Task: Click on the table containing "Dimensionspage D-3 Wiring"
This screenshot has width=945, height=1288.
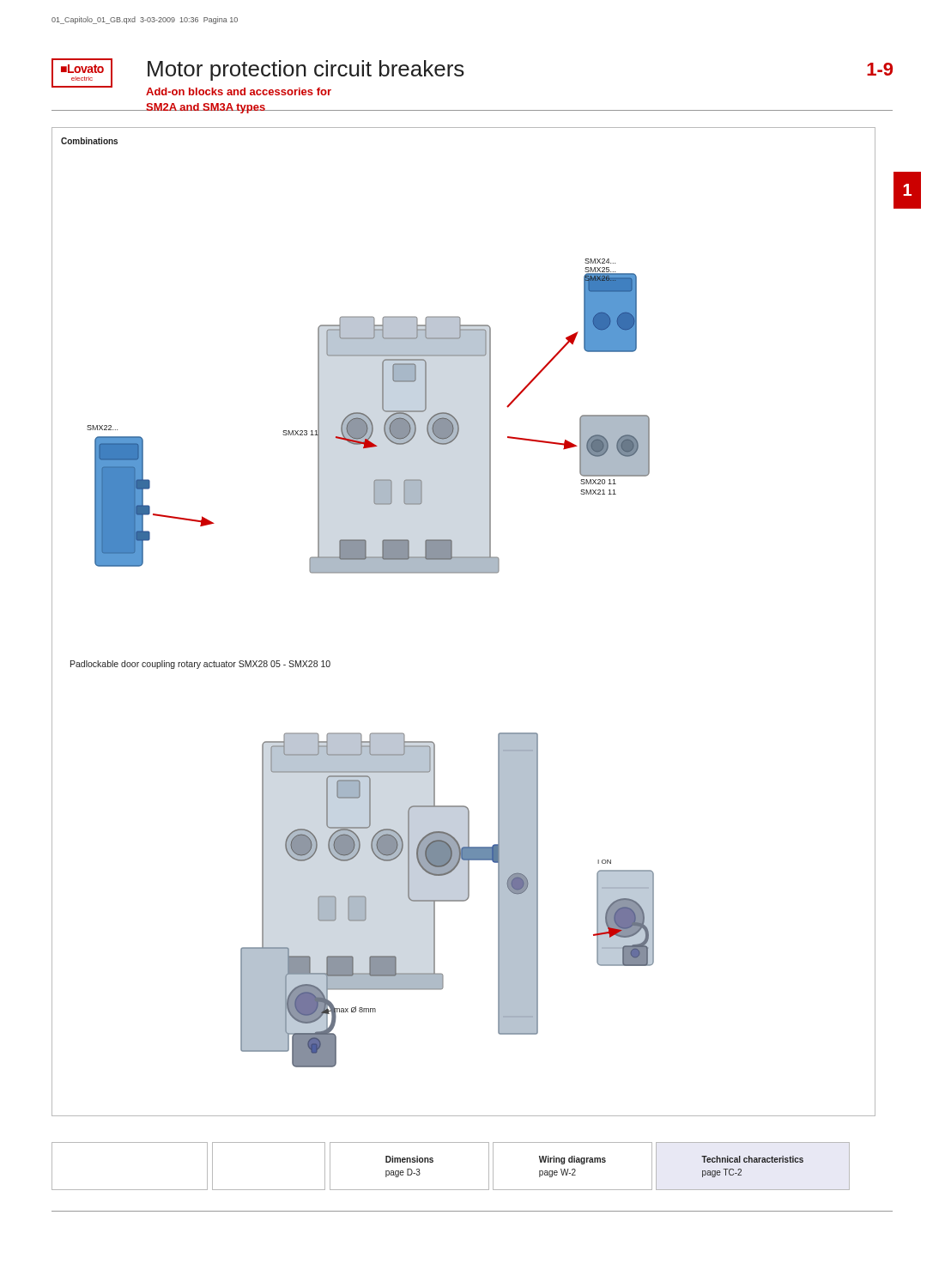Action: pyautogui.click(x=463, y=1168)
